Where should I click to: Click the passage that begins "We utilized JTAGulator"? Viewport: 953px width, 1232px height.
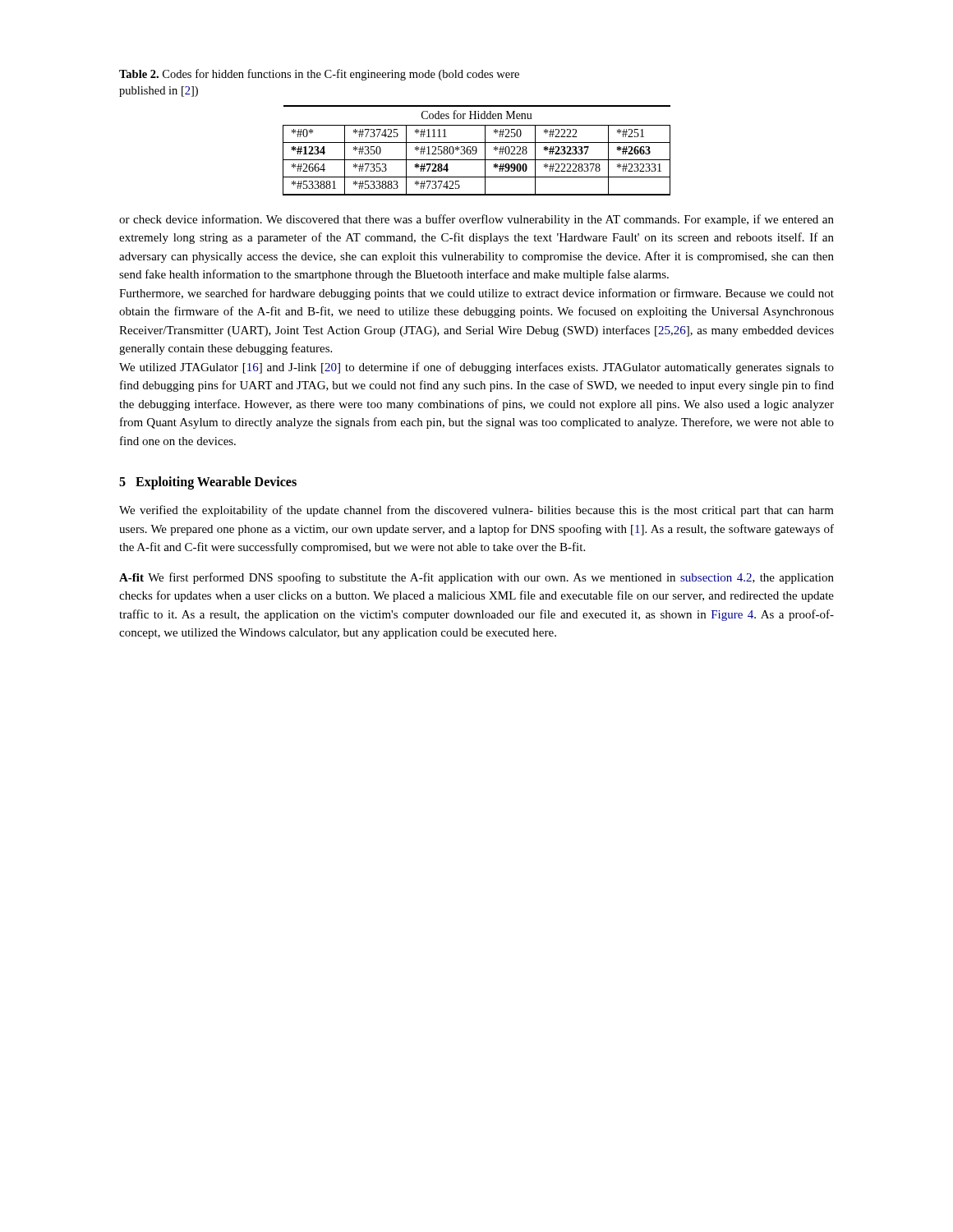pyautogui.click(x=476, y=404)
